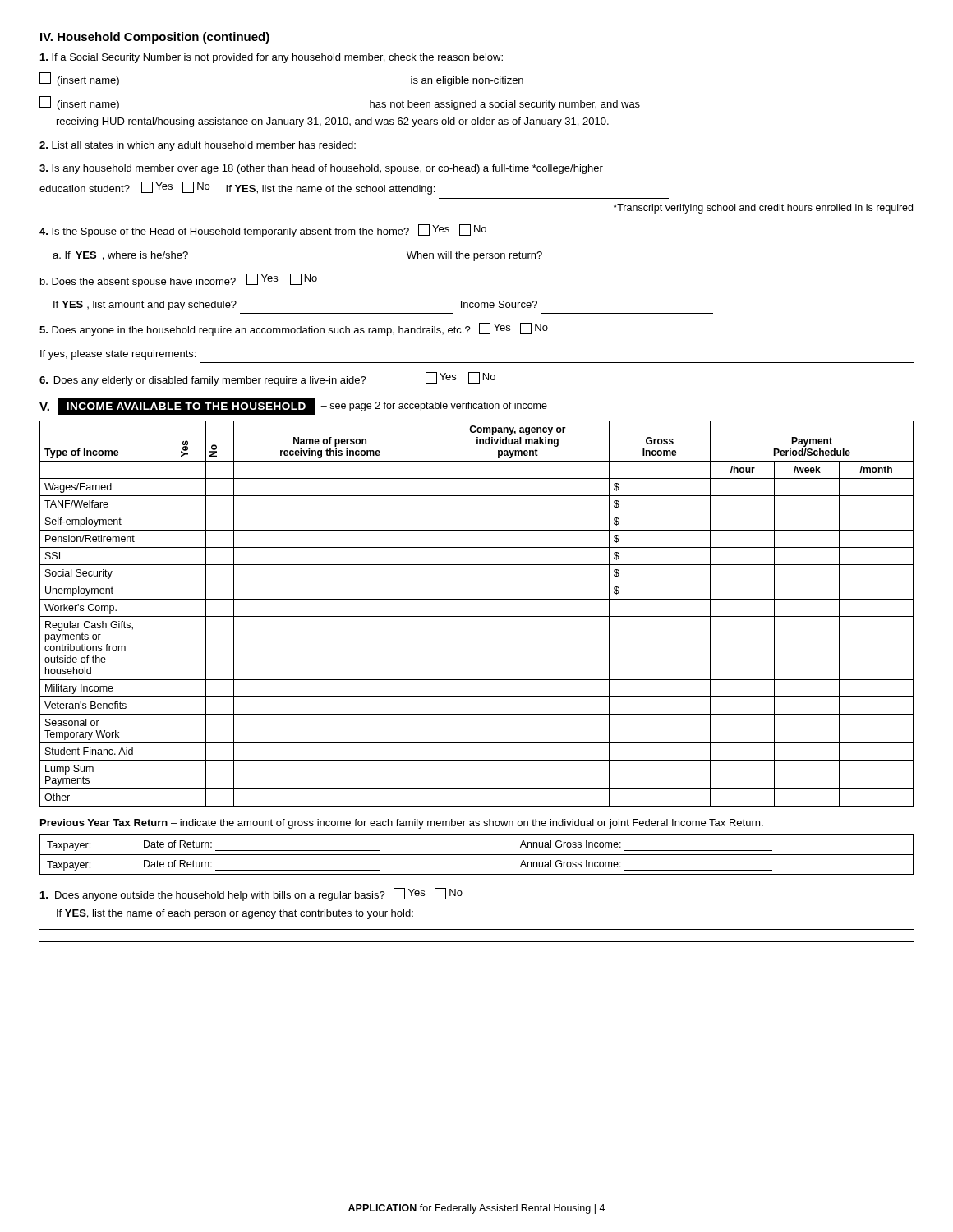This screenshot has height=1232, width=953.
Task: Where is the passage that starts "education student? Yes"?
Action: coord(354,189)
